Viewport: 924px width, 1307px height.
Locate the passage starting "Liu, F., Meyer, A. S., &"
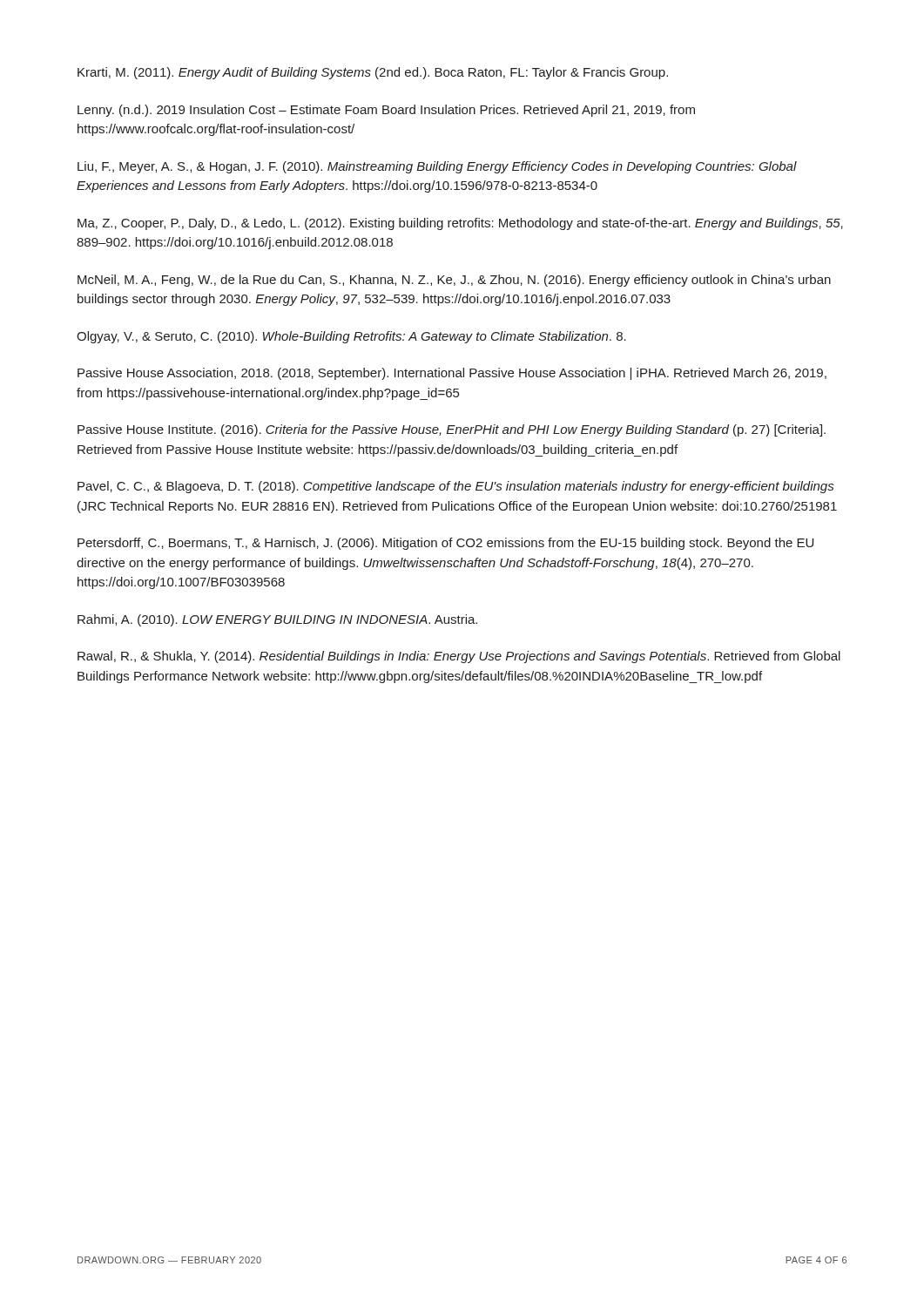point(436,175)
